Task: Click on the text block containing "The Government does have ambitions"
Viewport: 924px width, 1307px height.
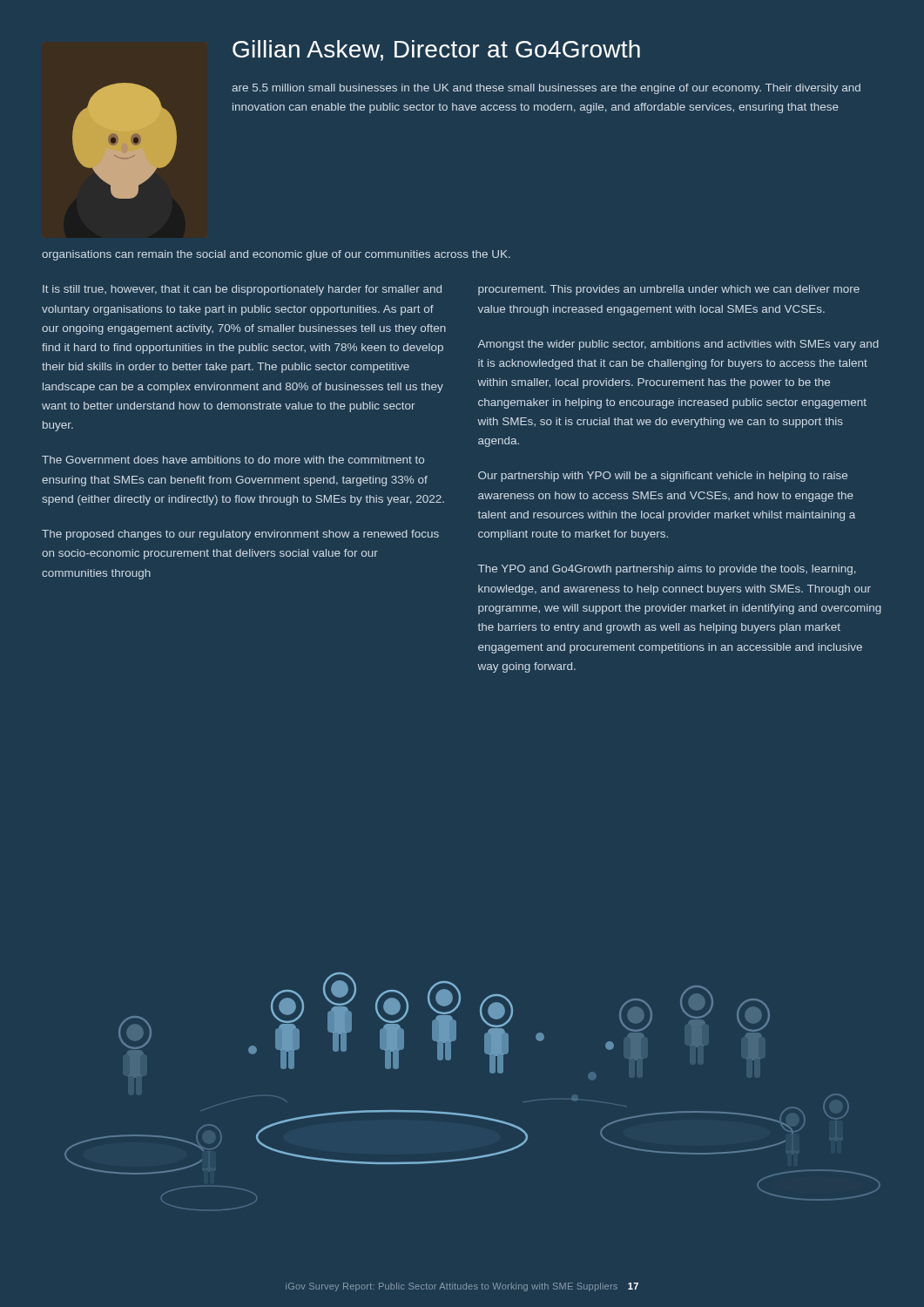Action: tap(243, 479)
